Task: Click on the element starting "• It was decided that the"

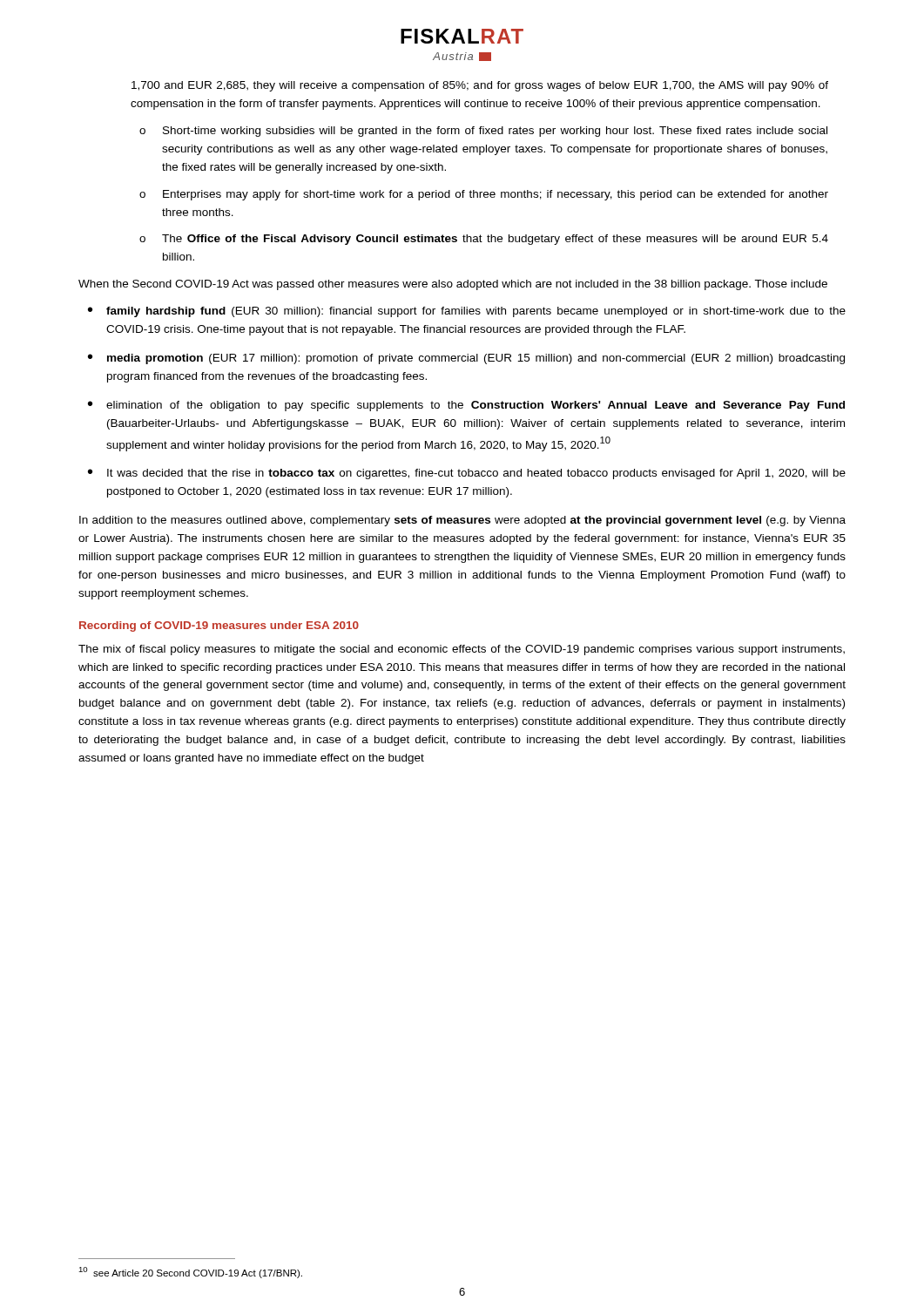Action: pos(466,483)
